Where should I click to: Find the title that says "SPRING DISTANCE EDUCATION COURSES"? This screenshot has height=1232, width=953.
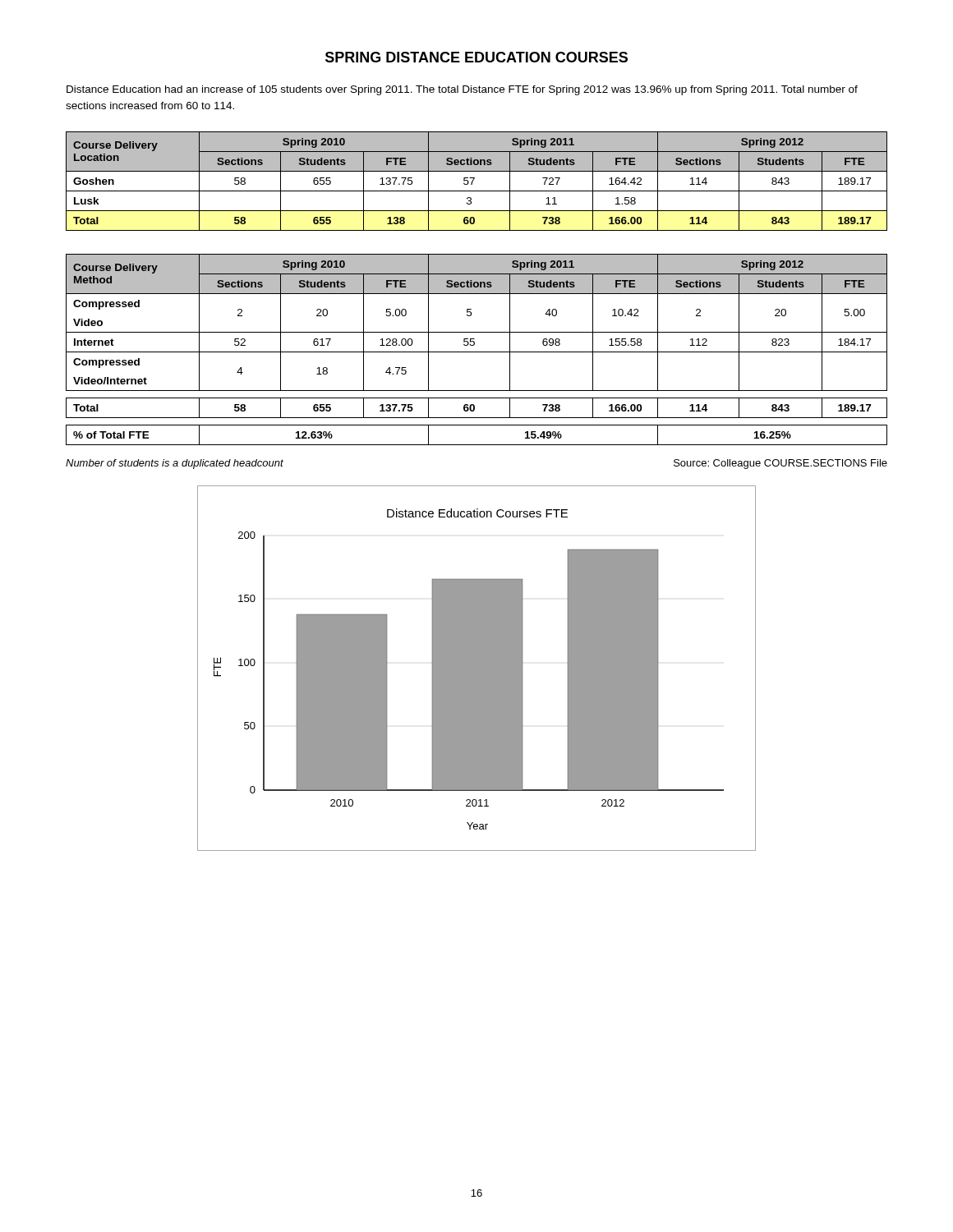click(476, 57)
